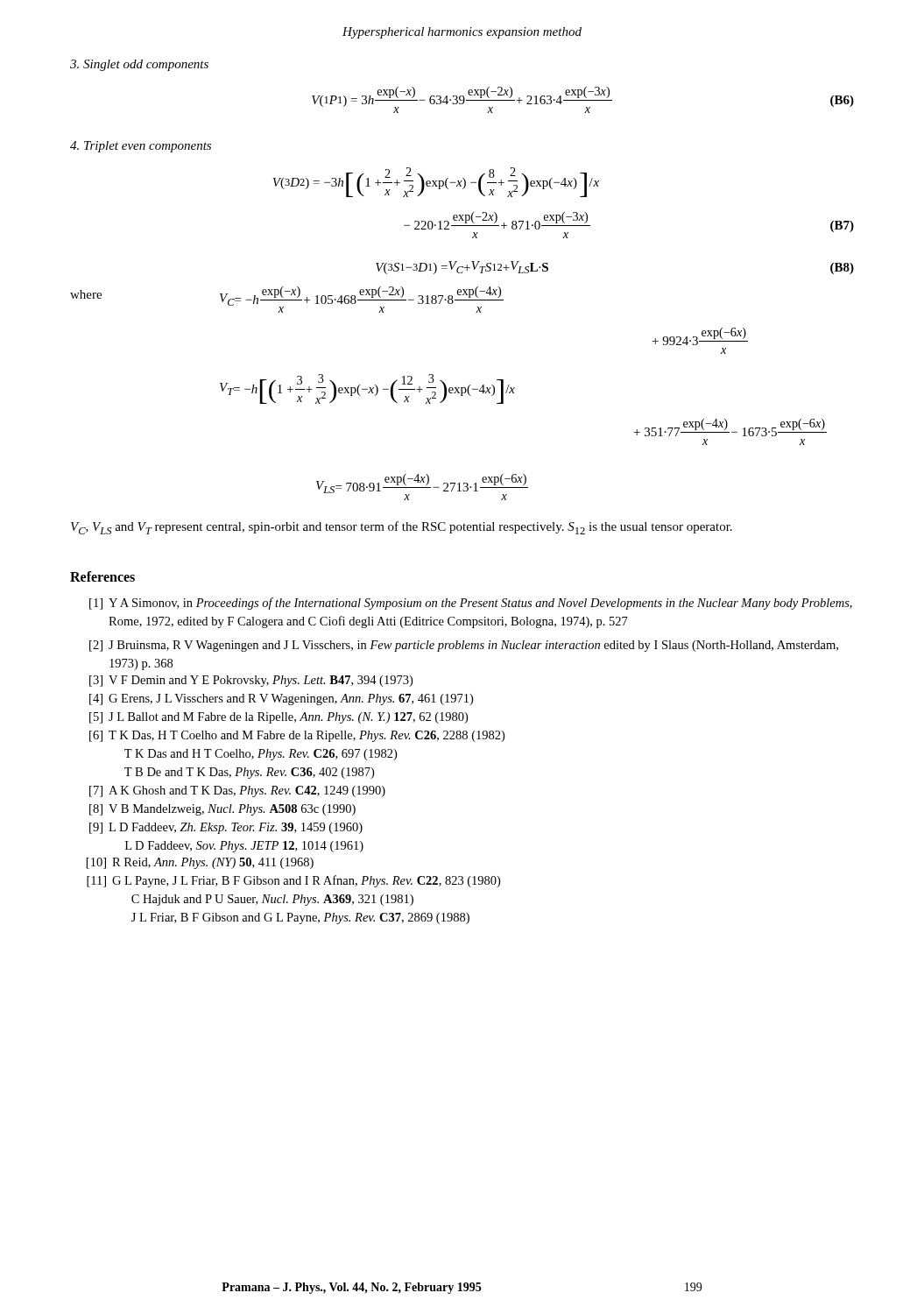
Task: Find the formula on this page that starts "V(3D2) = −3h"
Action: (462, 202)
